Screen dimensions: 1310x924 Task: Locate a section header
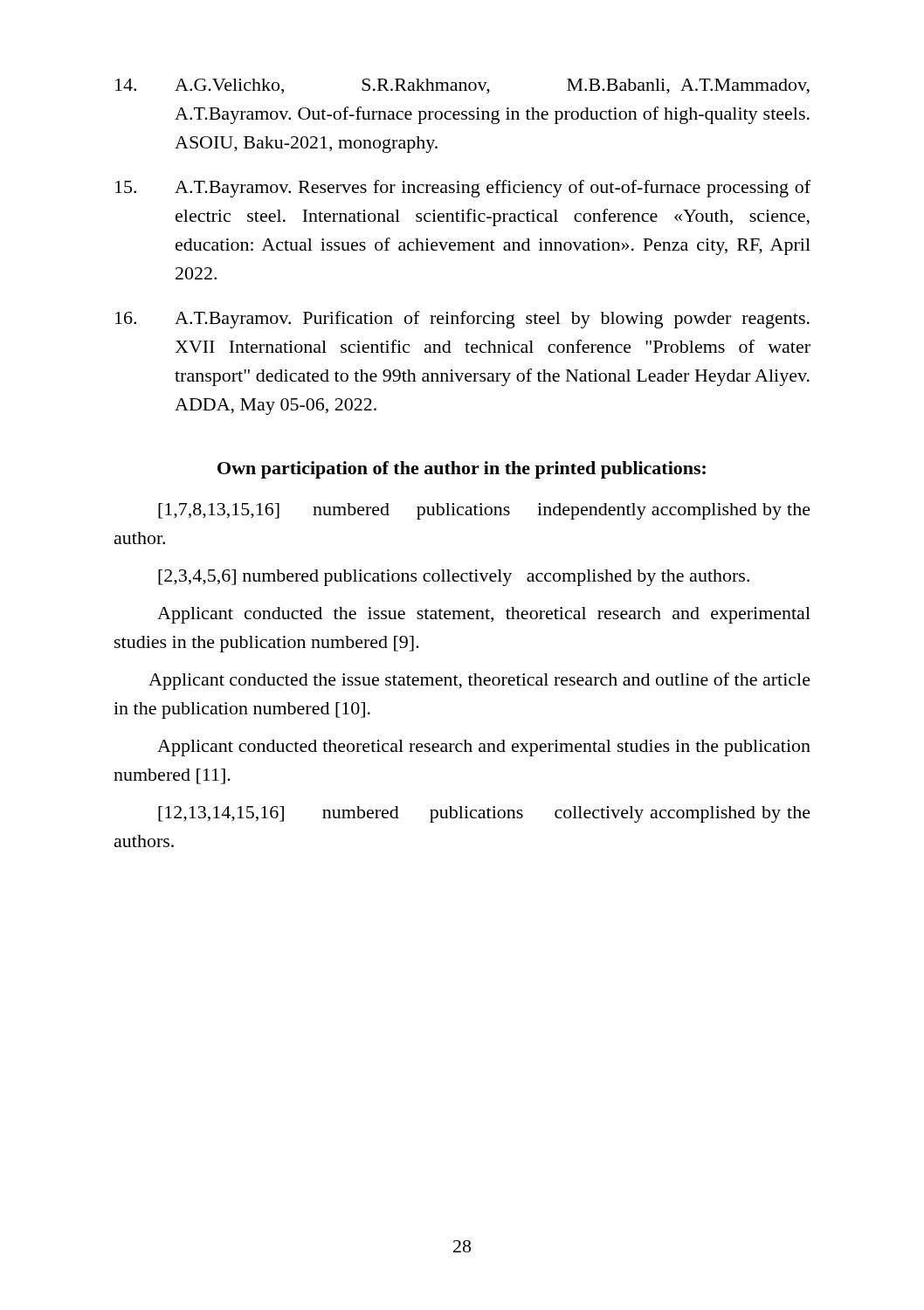(x=462, y=468)
